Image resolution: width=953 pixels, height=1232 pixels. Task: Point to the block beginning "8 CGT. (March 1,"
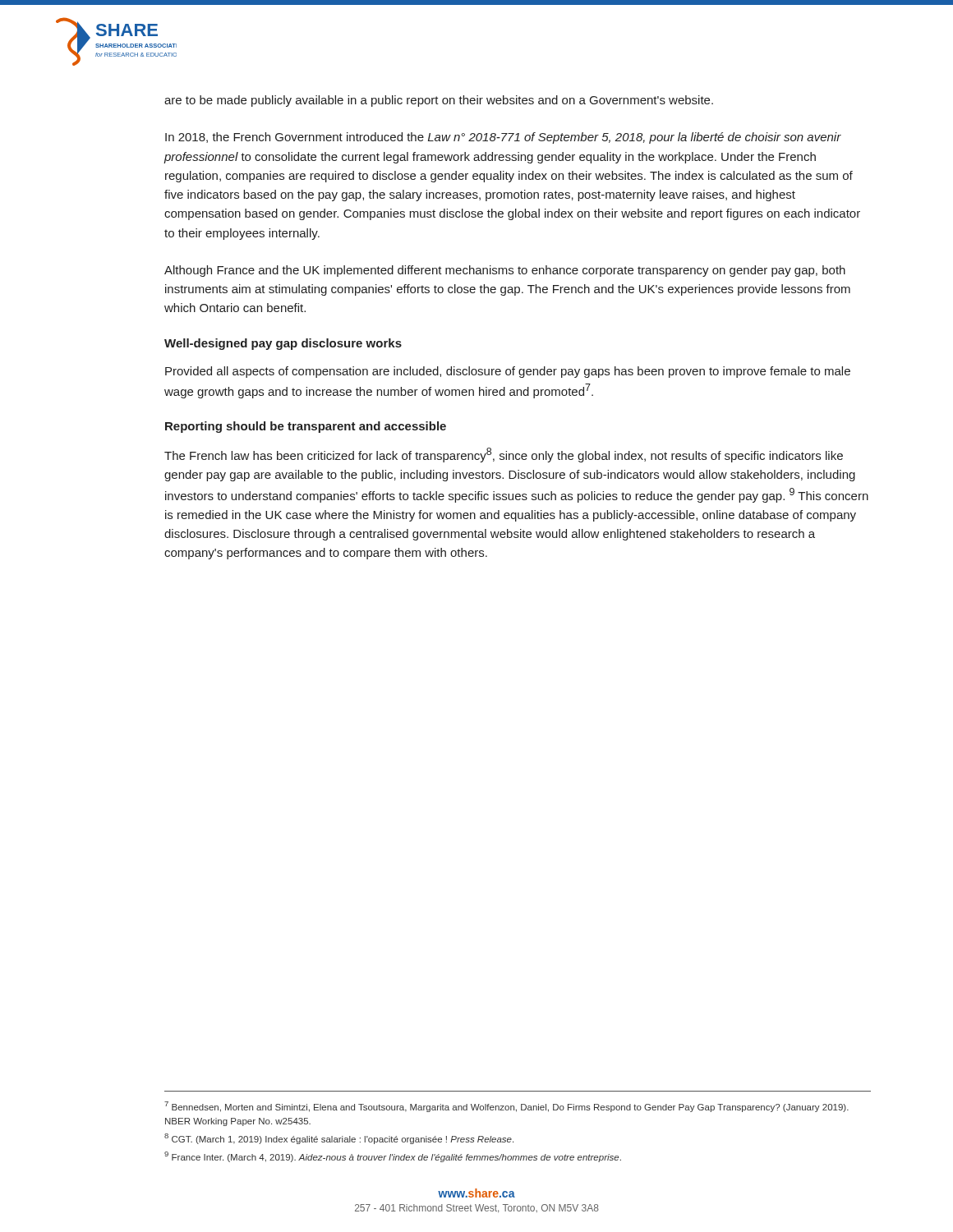[x=339, y=1137]
